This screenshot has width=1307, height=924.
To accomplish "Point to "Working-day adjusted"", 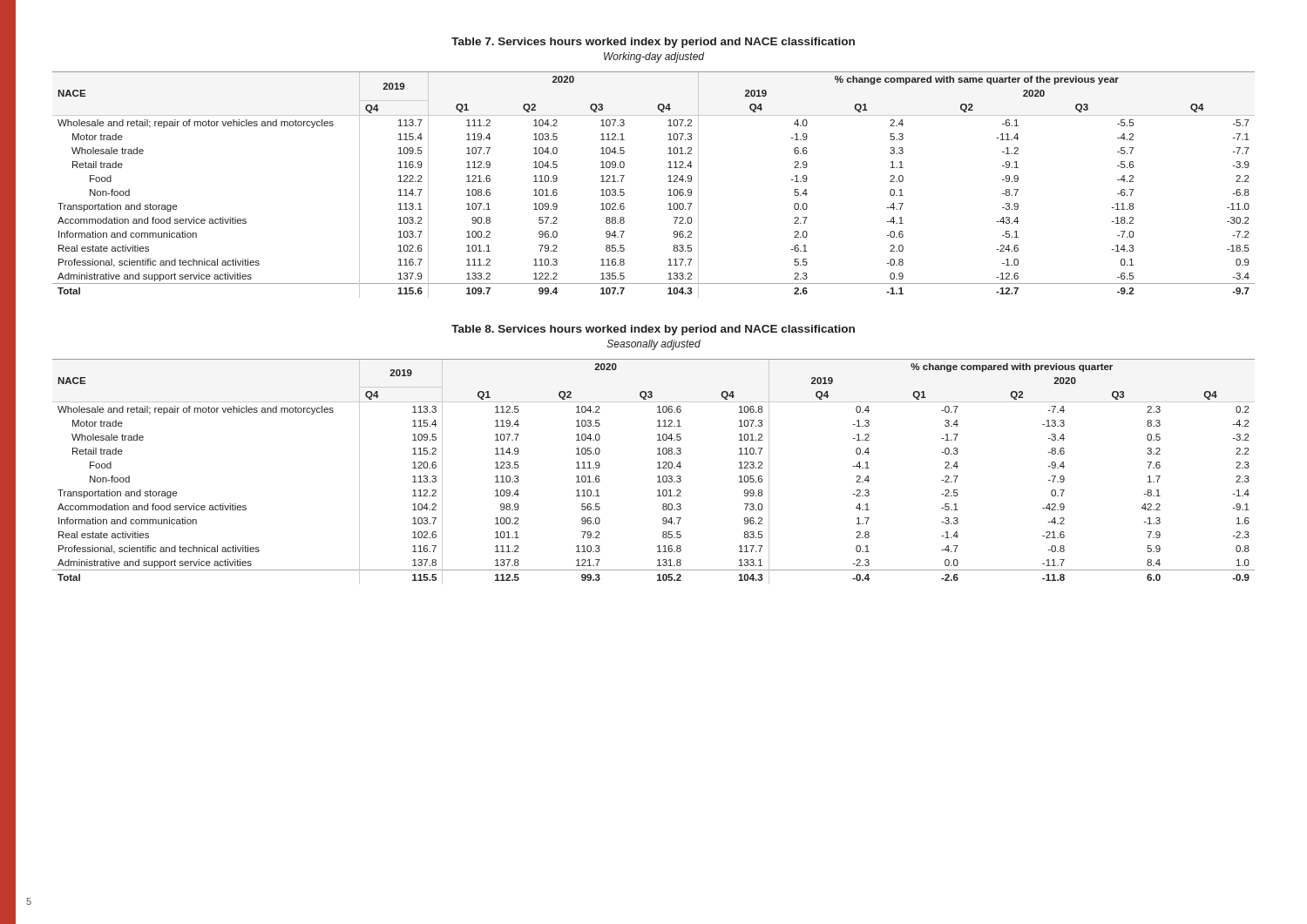I will tap(654, 57).
